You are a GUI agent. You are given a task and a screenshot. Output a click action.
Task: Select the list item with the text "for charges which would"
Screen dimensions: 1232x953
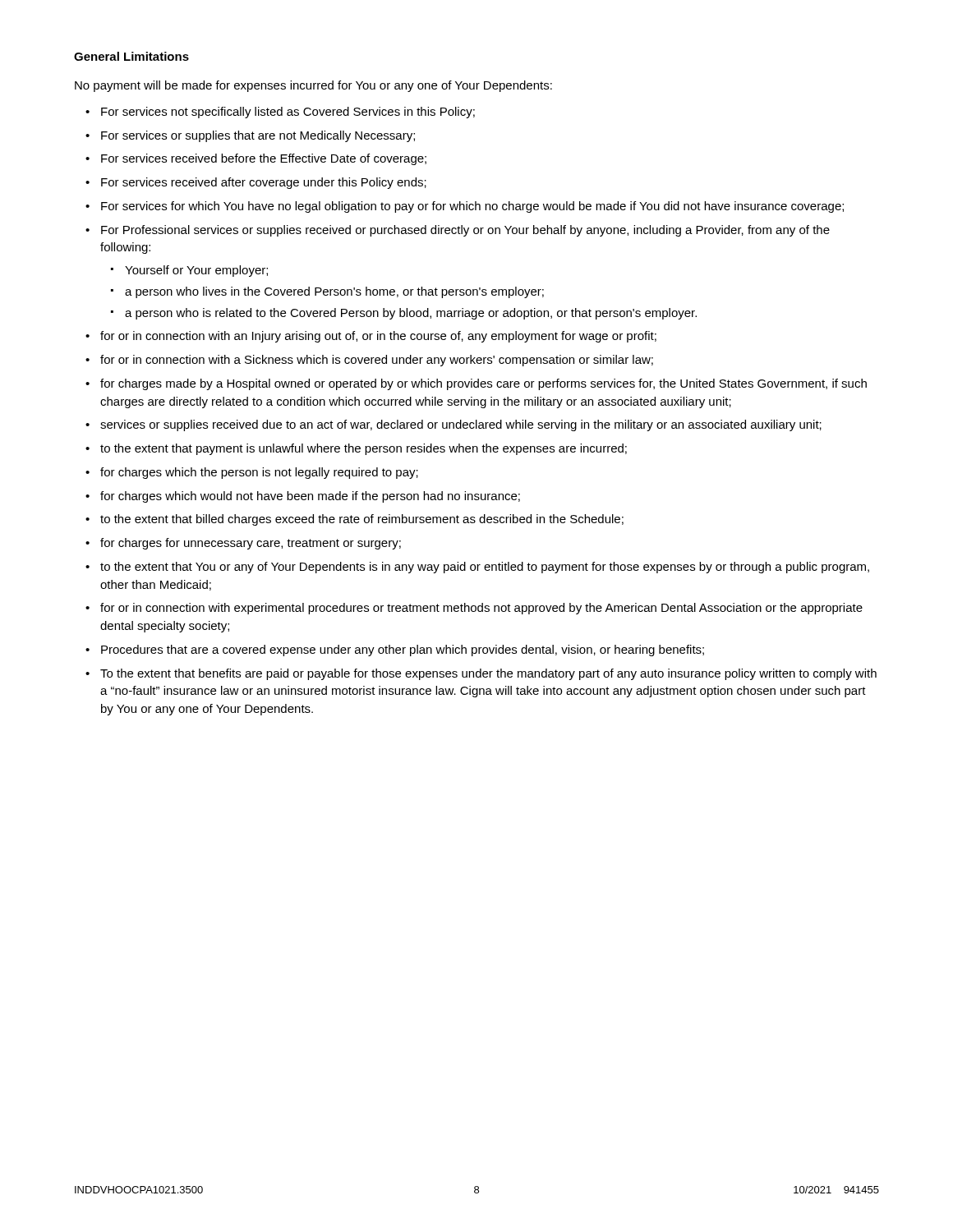coord(311,495)
